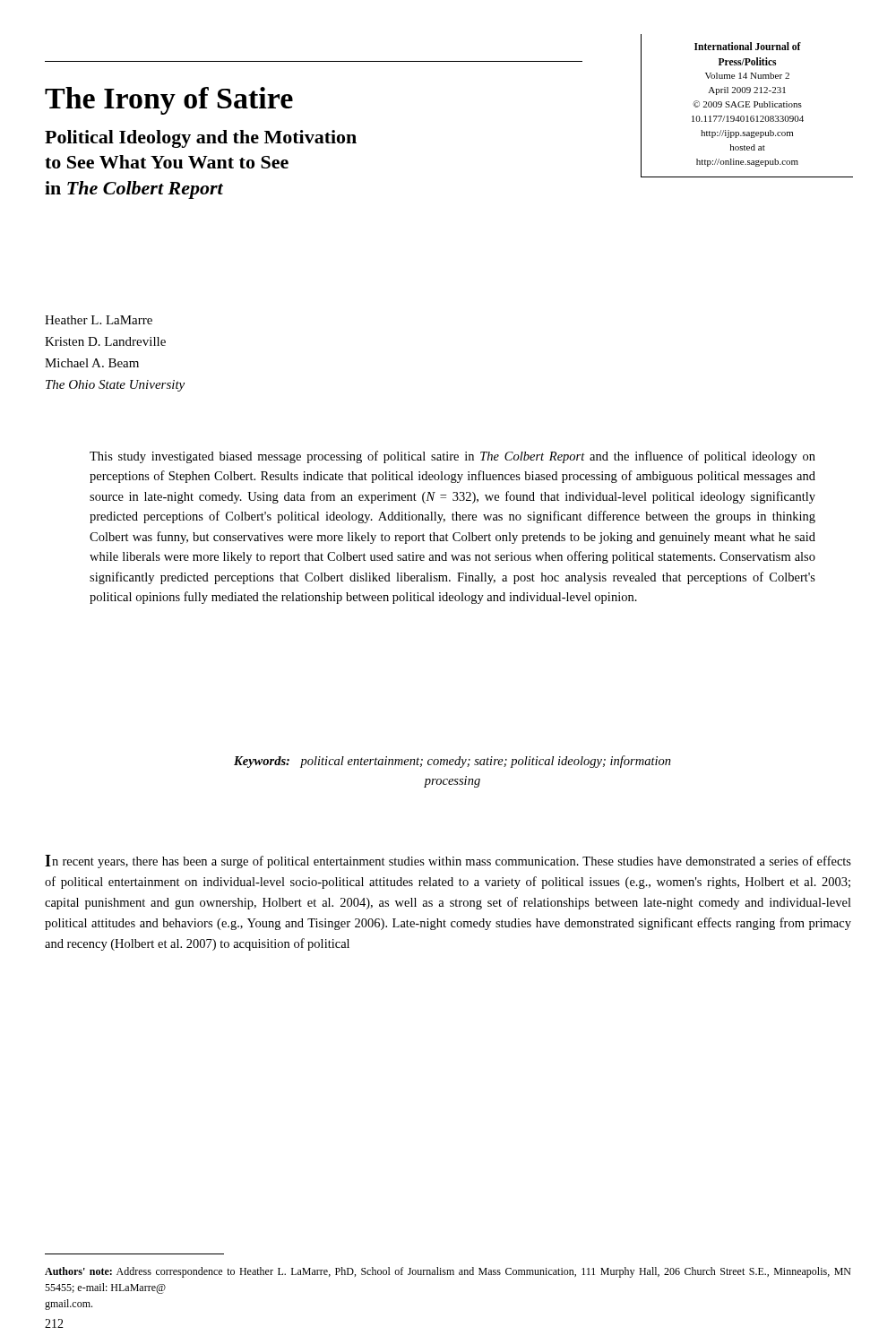896x1344 pixels.
Task: Locate a footnote
Action: [448, 1288]
